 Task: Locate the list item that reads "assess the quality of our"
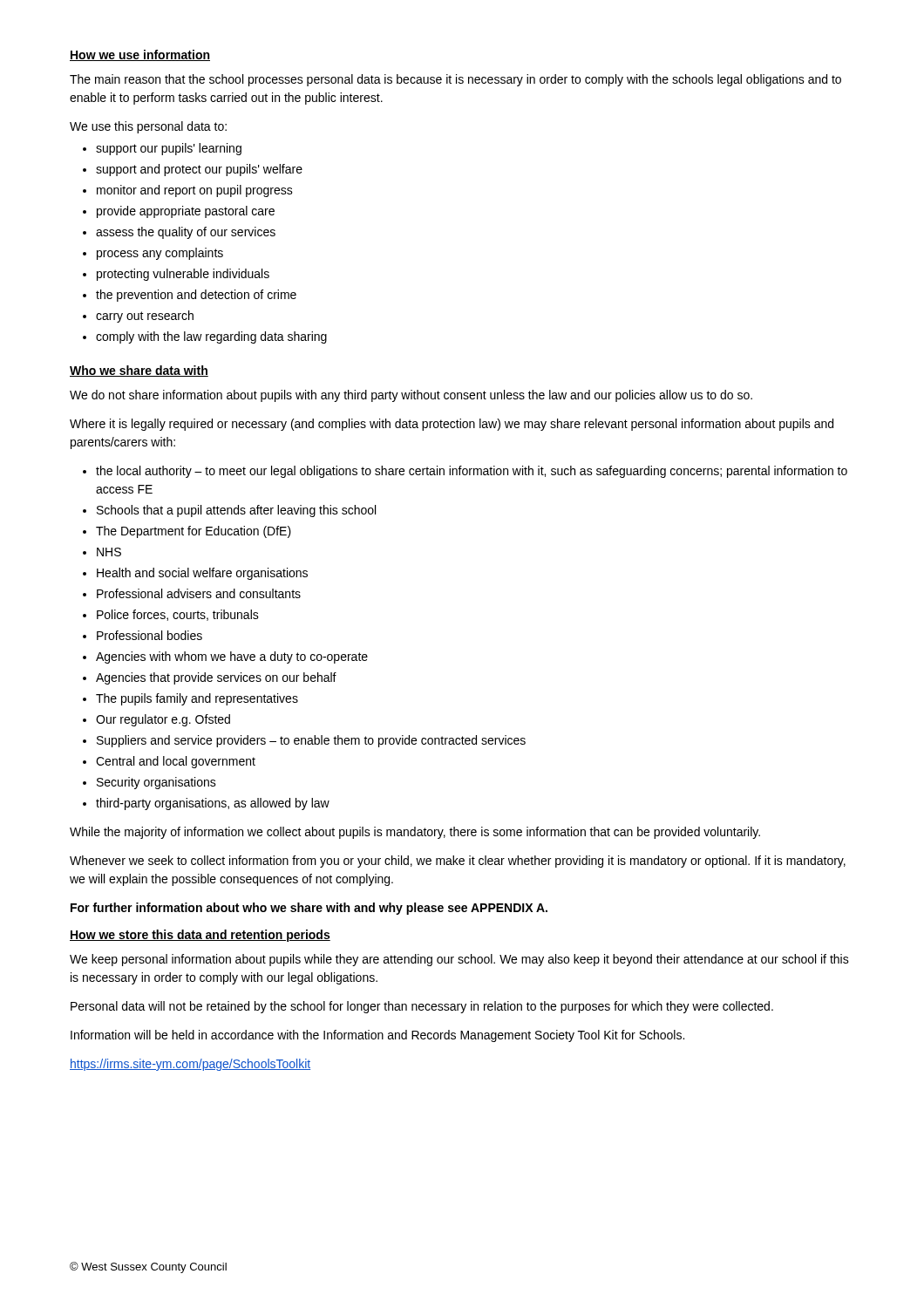pos(186,232)
